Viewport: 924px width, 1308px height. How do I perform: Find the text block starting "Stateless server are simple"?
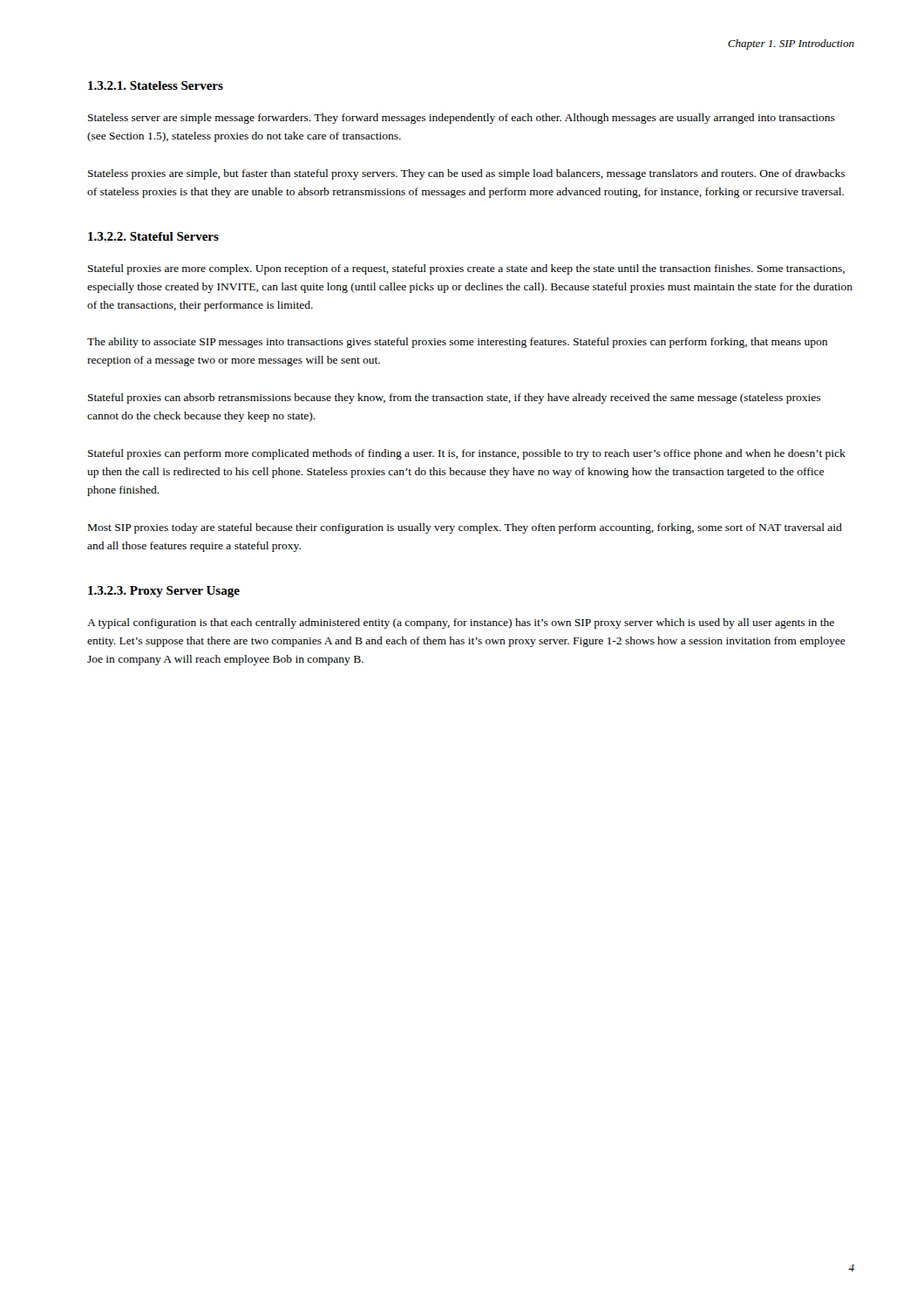(461, 126)
